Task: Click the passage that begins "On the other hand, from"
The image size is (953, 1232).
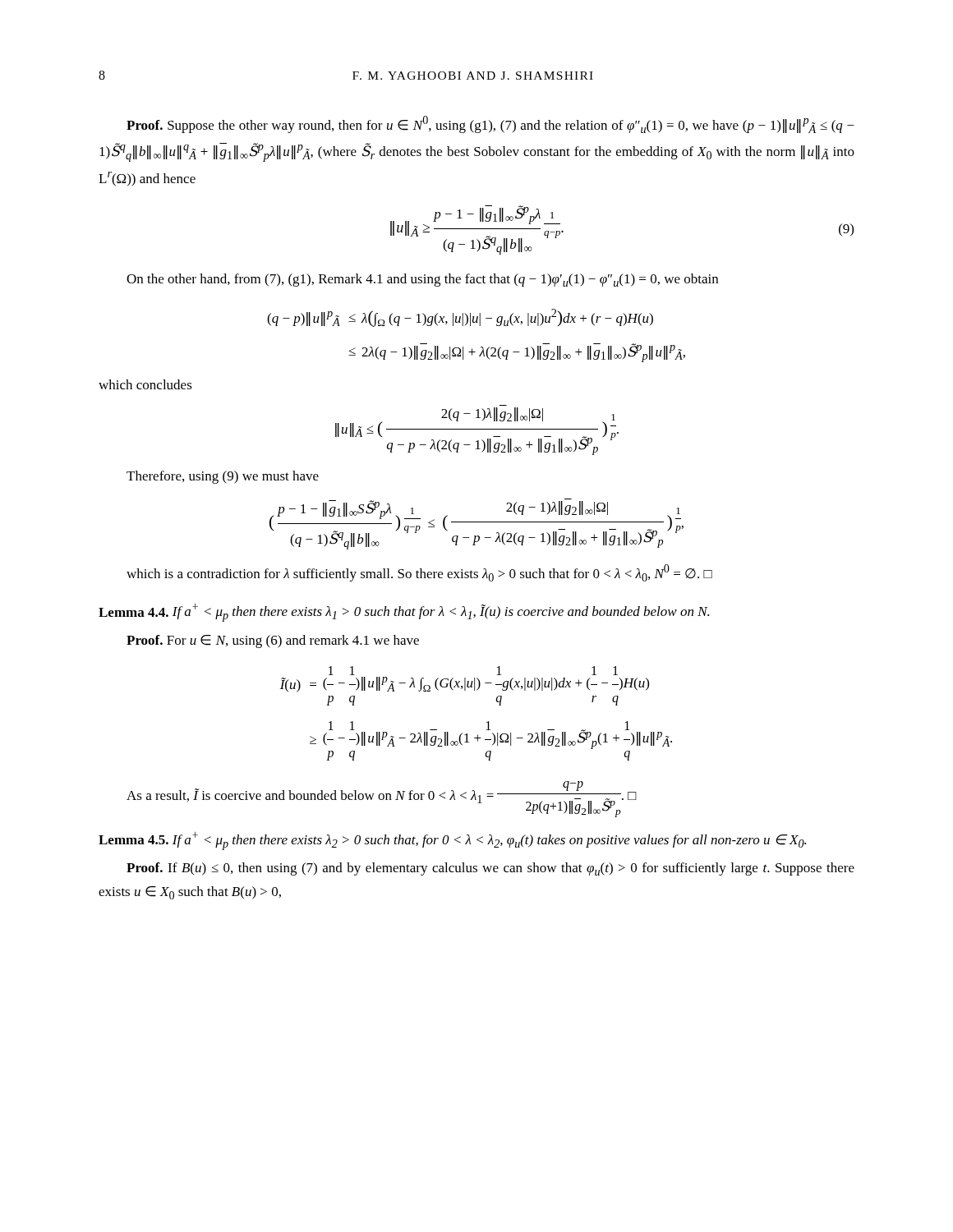Action: [x=423, y=281]
